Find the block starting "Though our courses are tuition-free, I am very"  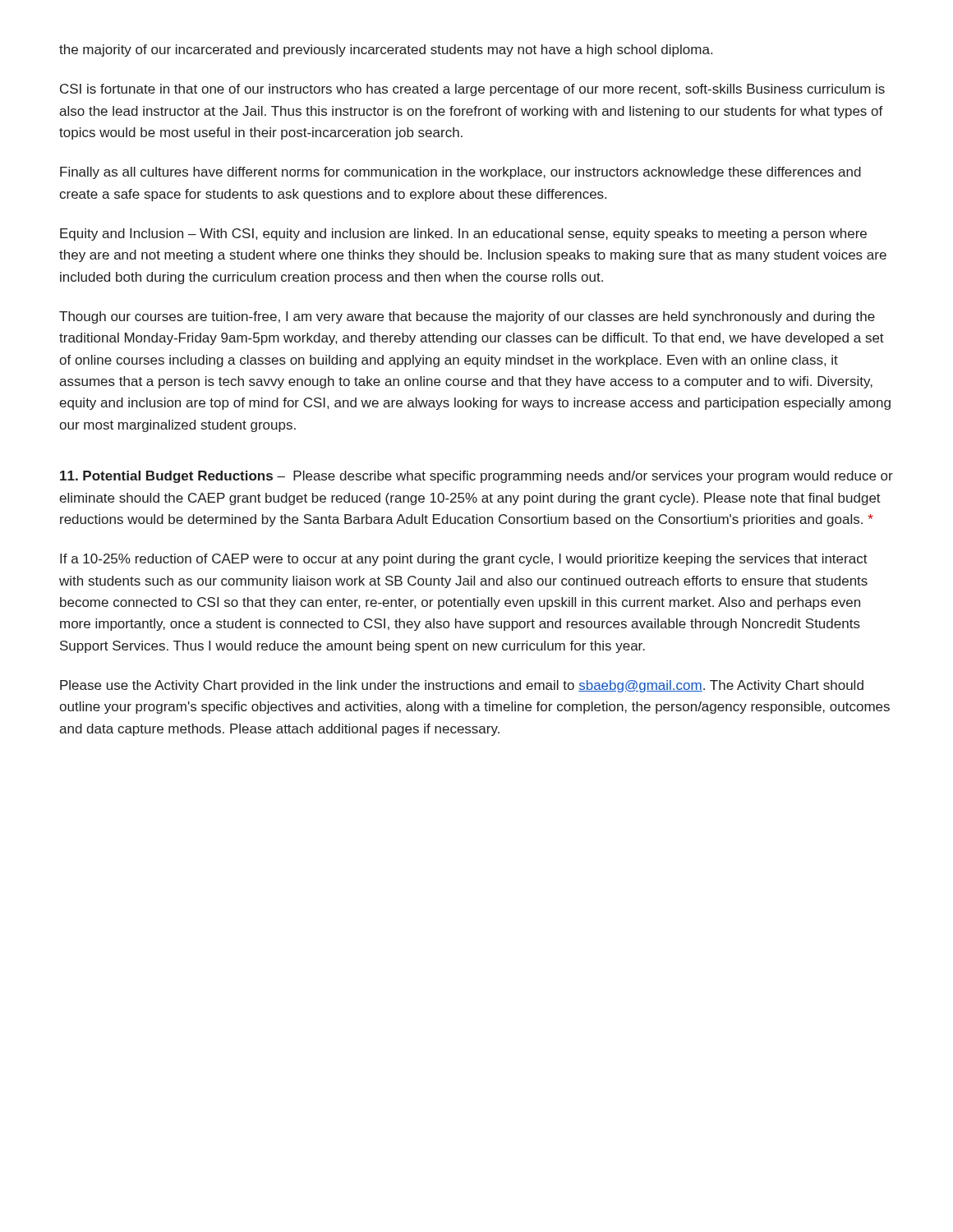475,371
